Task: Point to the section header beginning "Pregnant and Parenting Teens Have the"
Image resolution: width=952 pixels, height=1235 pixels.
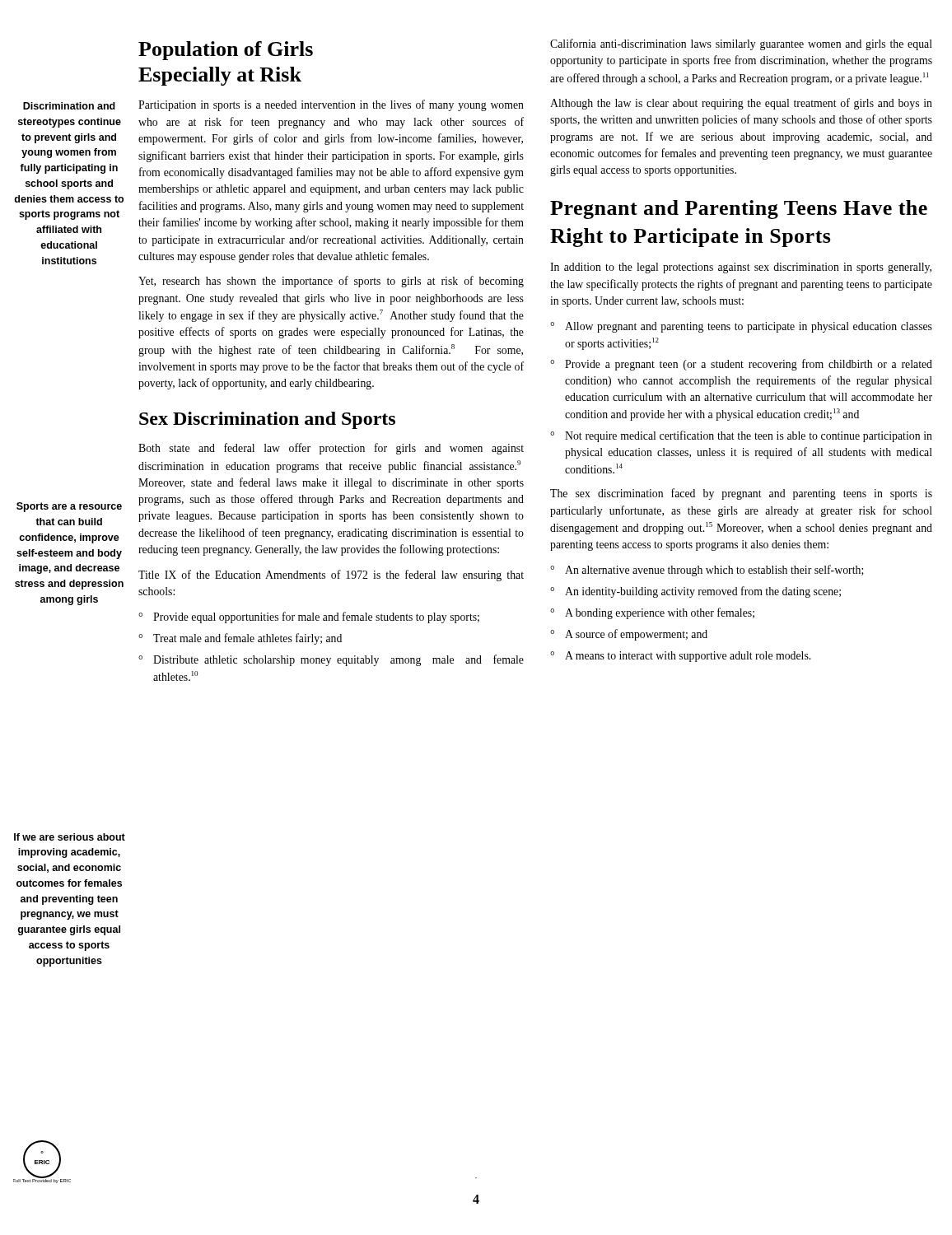Action: [x=741, y=222]
